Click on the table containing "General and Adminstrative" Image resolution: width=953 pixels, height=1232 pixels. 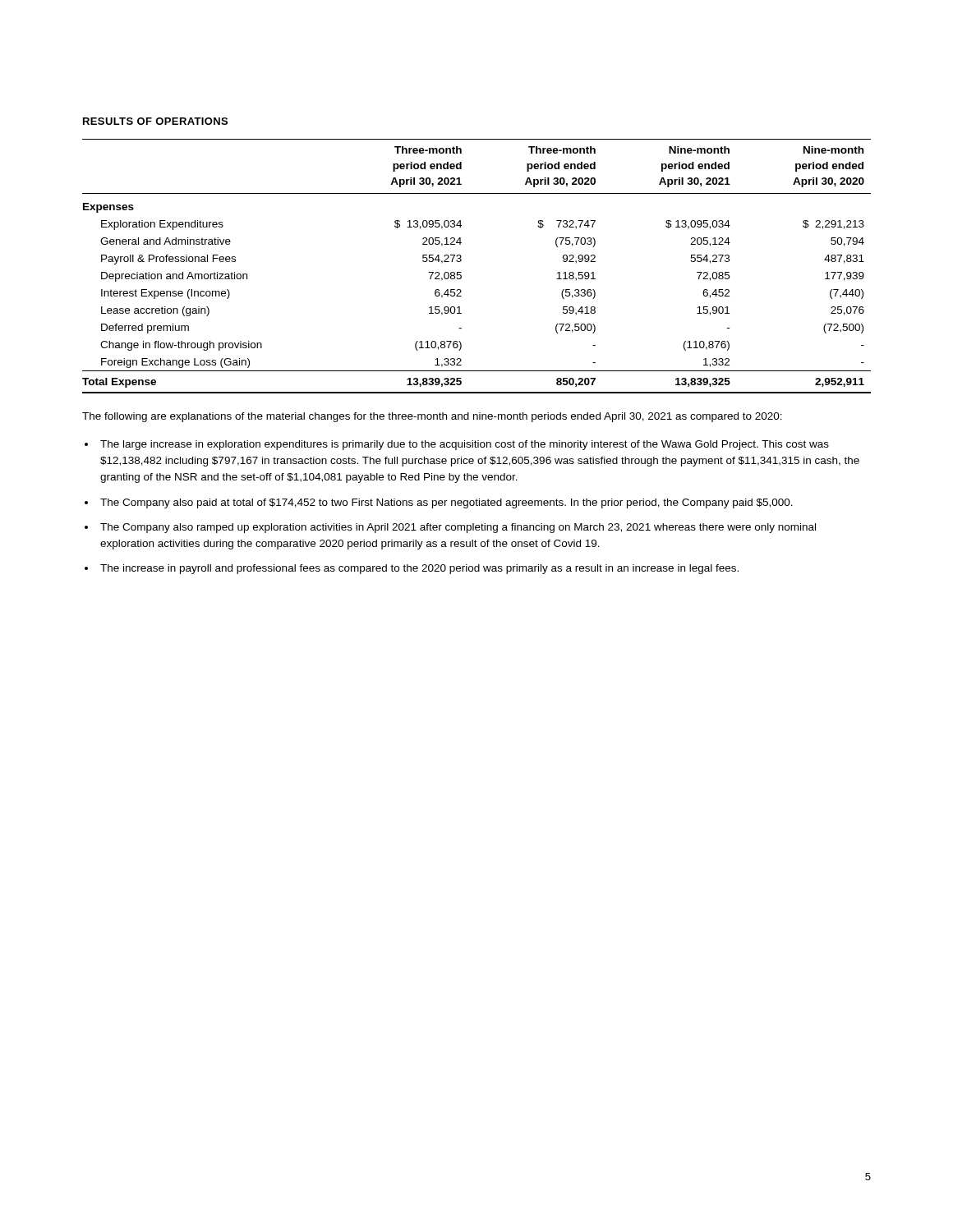[476, 266]
